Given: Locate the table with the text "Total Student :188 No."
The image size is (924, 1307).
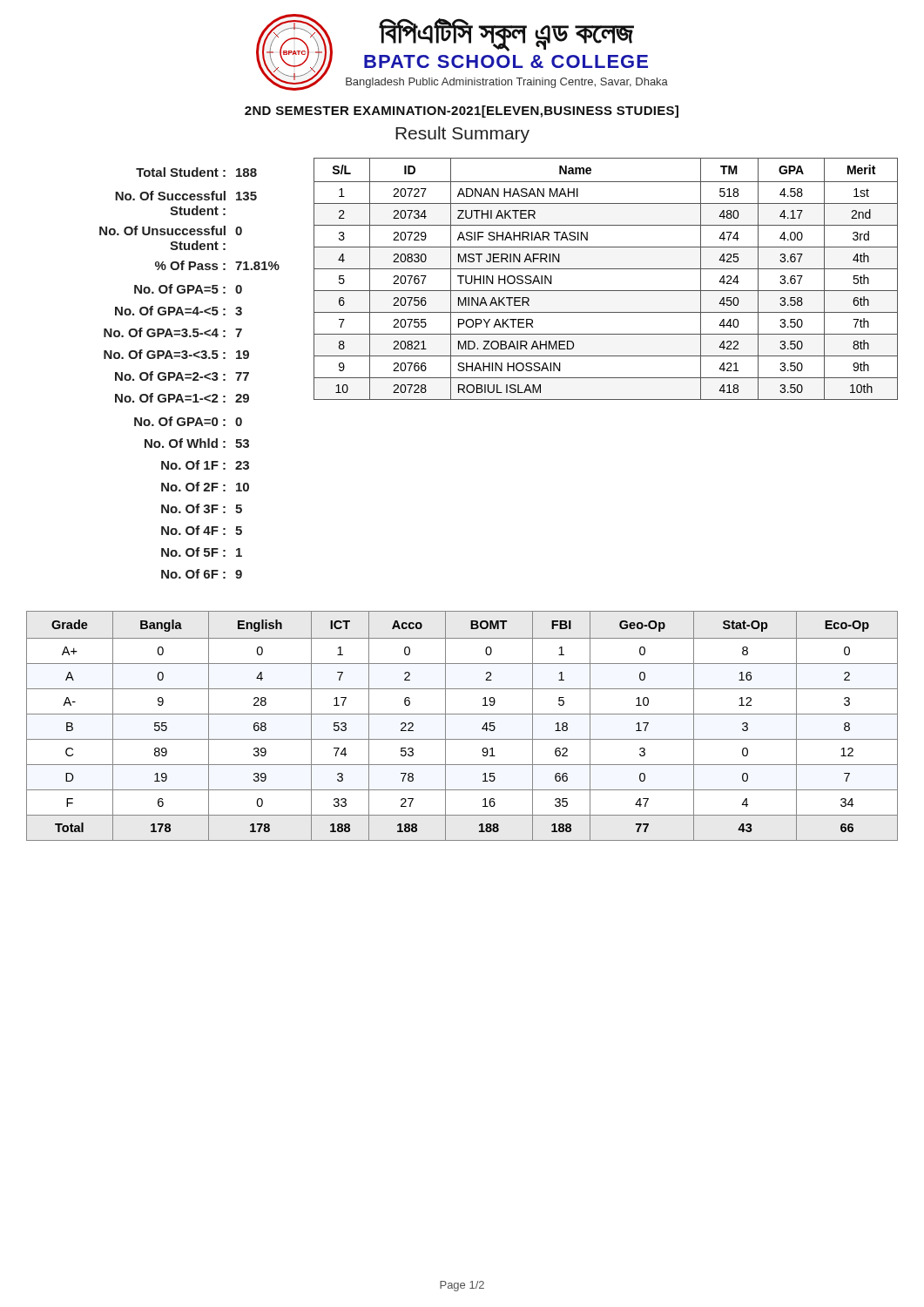Looking at the screenshot, I should coord(157,372).
